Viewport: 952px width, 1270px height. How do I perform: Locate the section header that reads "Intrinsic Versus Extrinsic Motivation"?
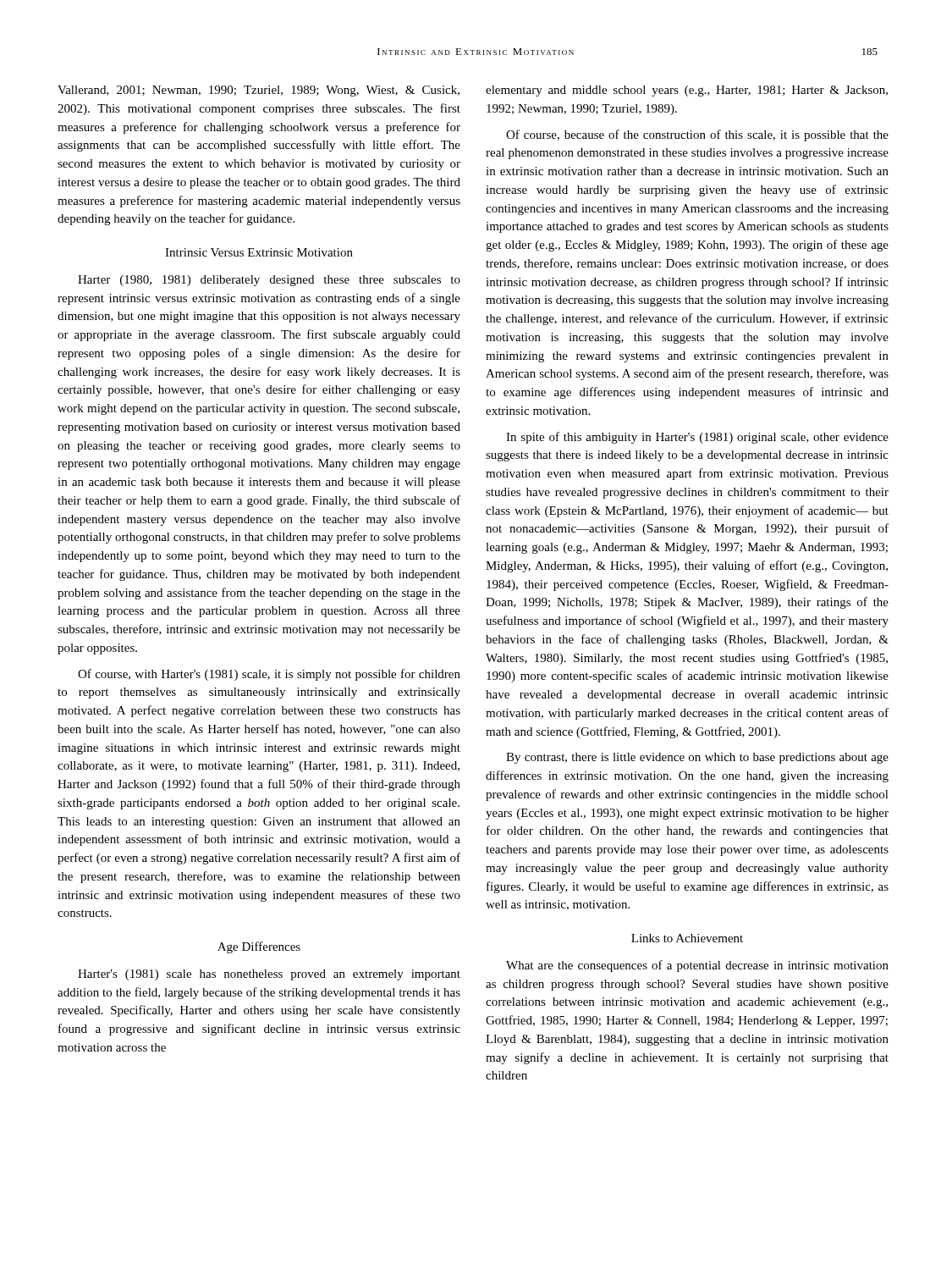click(259, 252)
